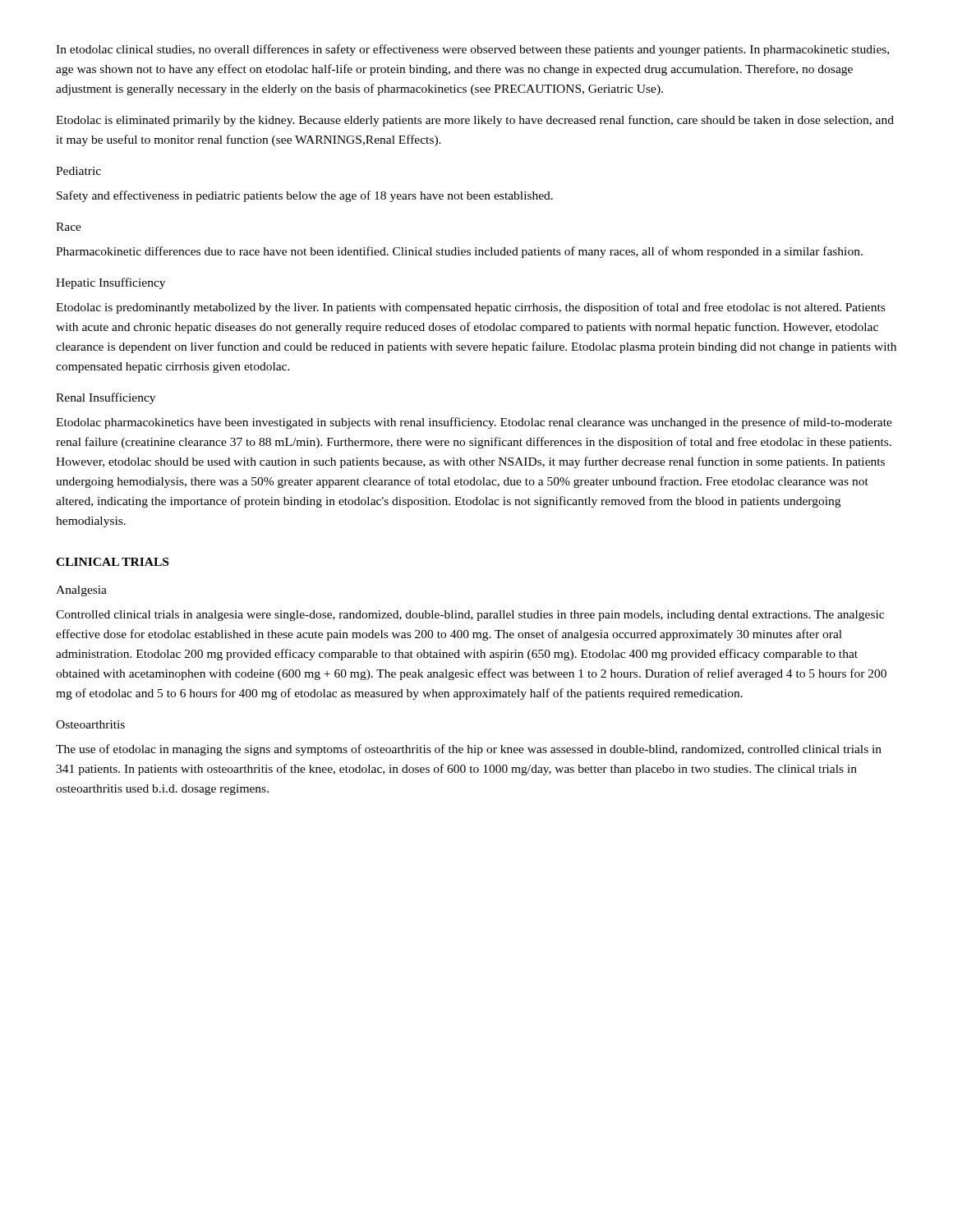
Task: Click the passage that begins "Etodolac is eliminated primarily"
Action: [475, 129]
